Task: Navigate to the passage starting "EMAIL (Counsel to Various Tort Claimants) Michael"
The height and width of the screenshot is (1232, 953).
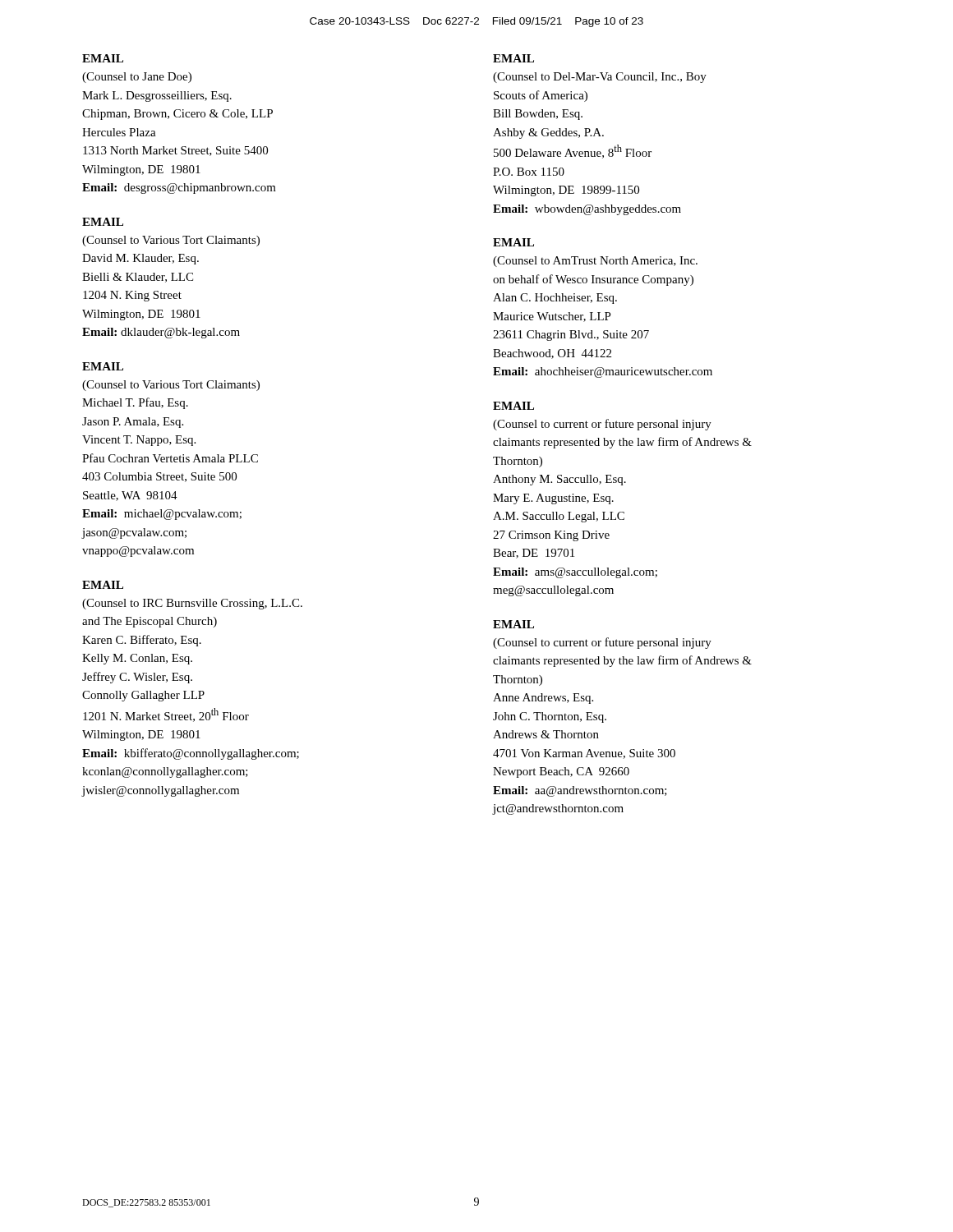Action: point(103,366)
